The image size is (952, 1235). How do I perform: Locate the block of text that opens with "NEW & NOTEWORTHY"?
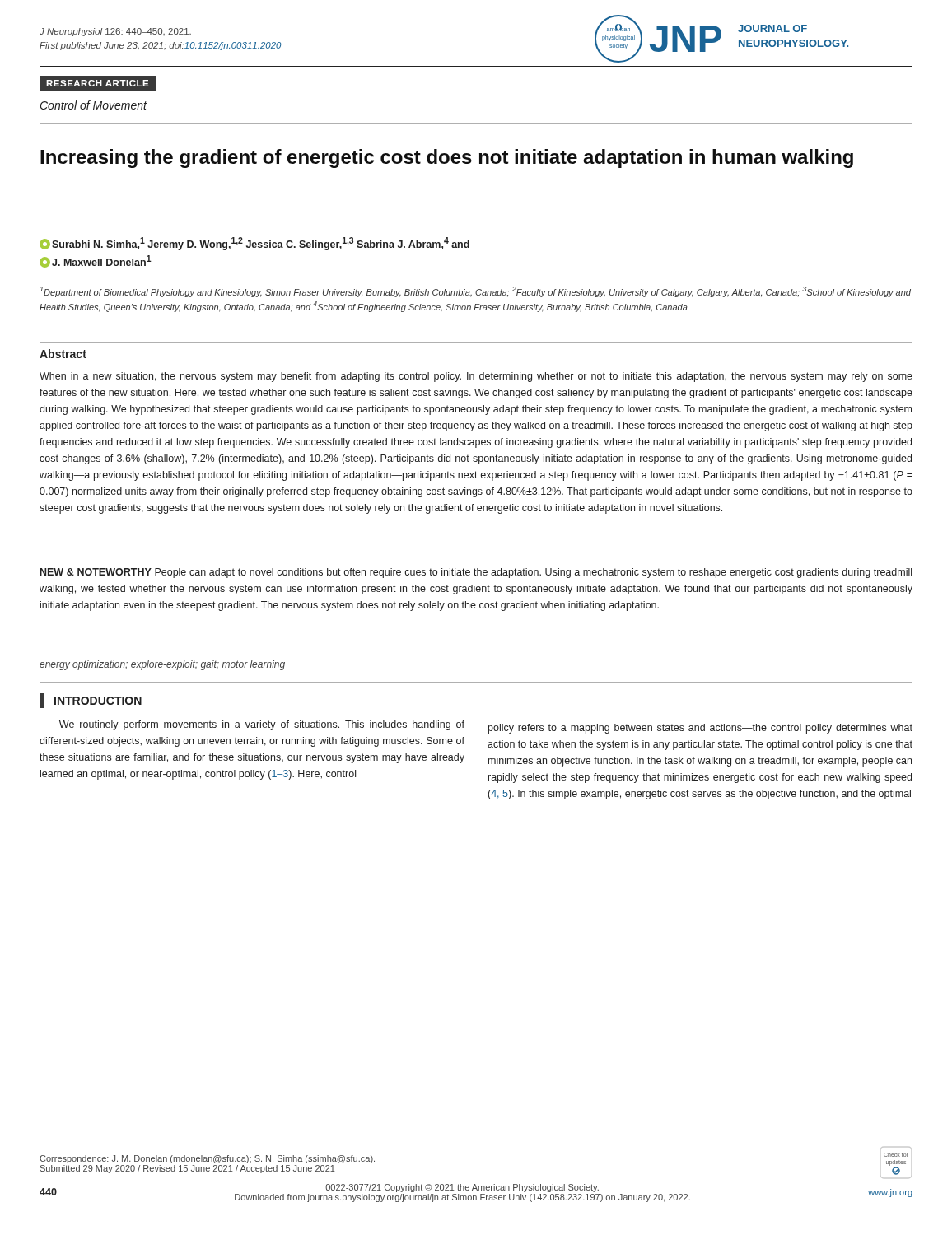click(476, 589)
